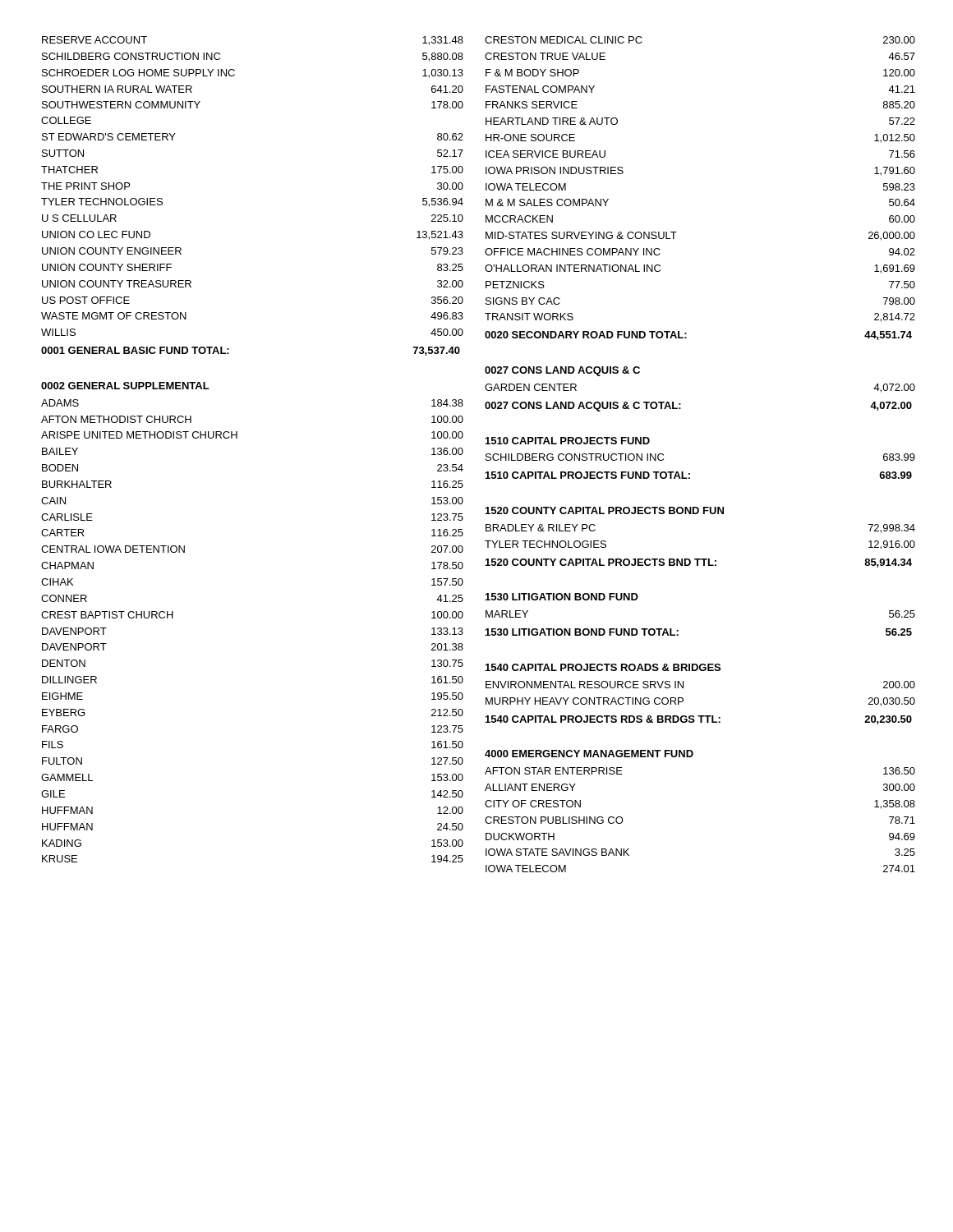Locate the table with the text "0002 GENERAL SUPPLEMENTAL ADAMS184.38"

(x=251, y=623)
